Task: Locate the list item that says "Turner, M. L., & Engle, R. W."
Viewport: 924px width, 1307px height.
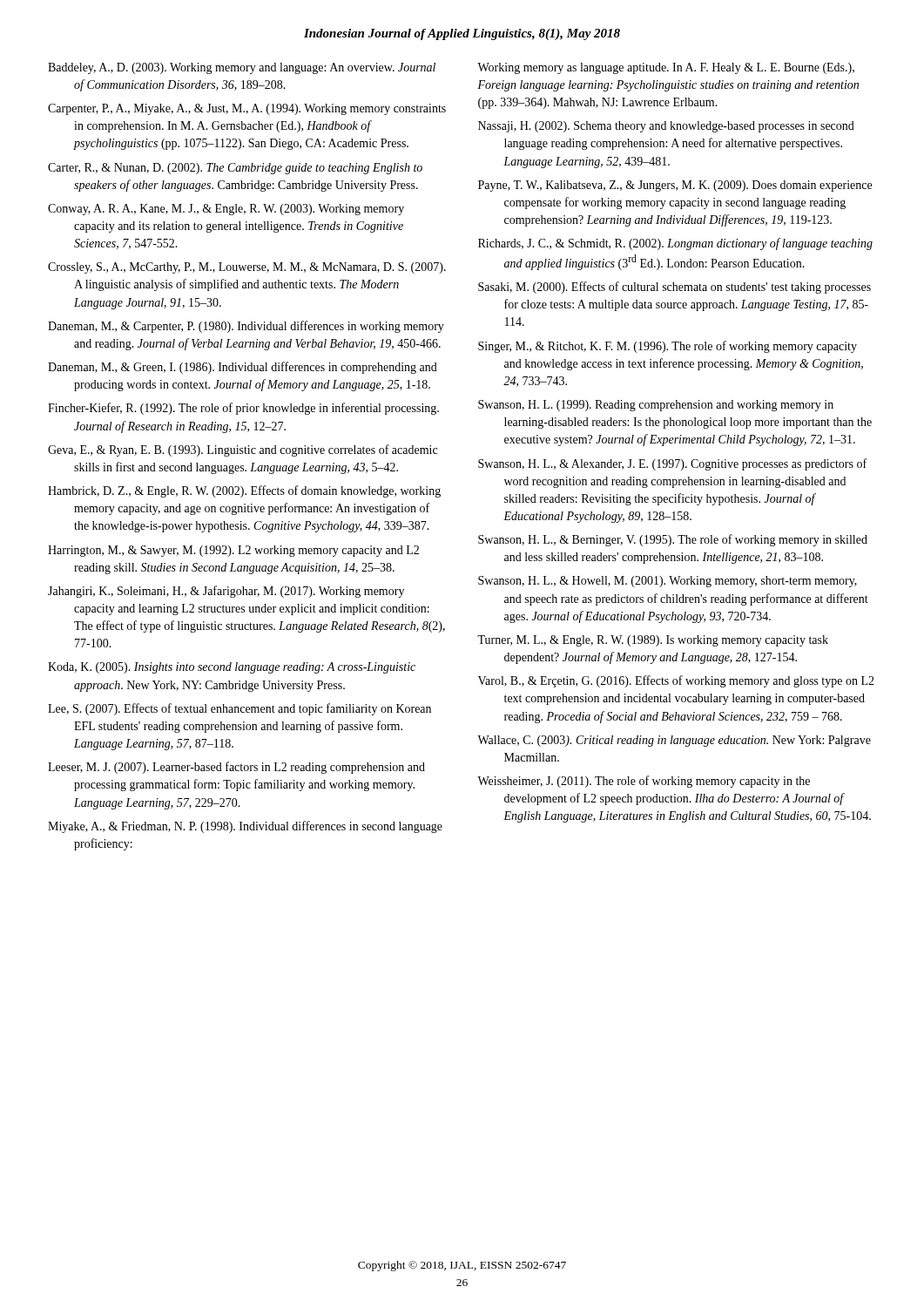Action: tap(653, 649)
